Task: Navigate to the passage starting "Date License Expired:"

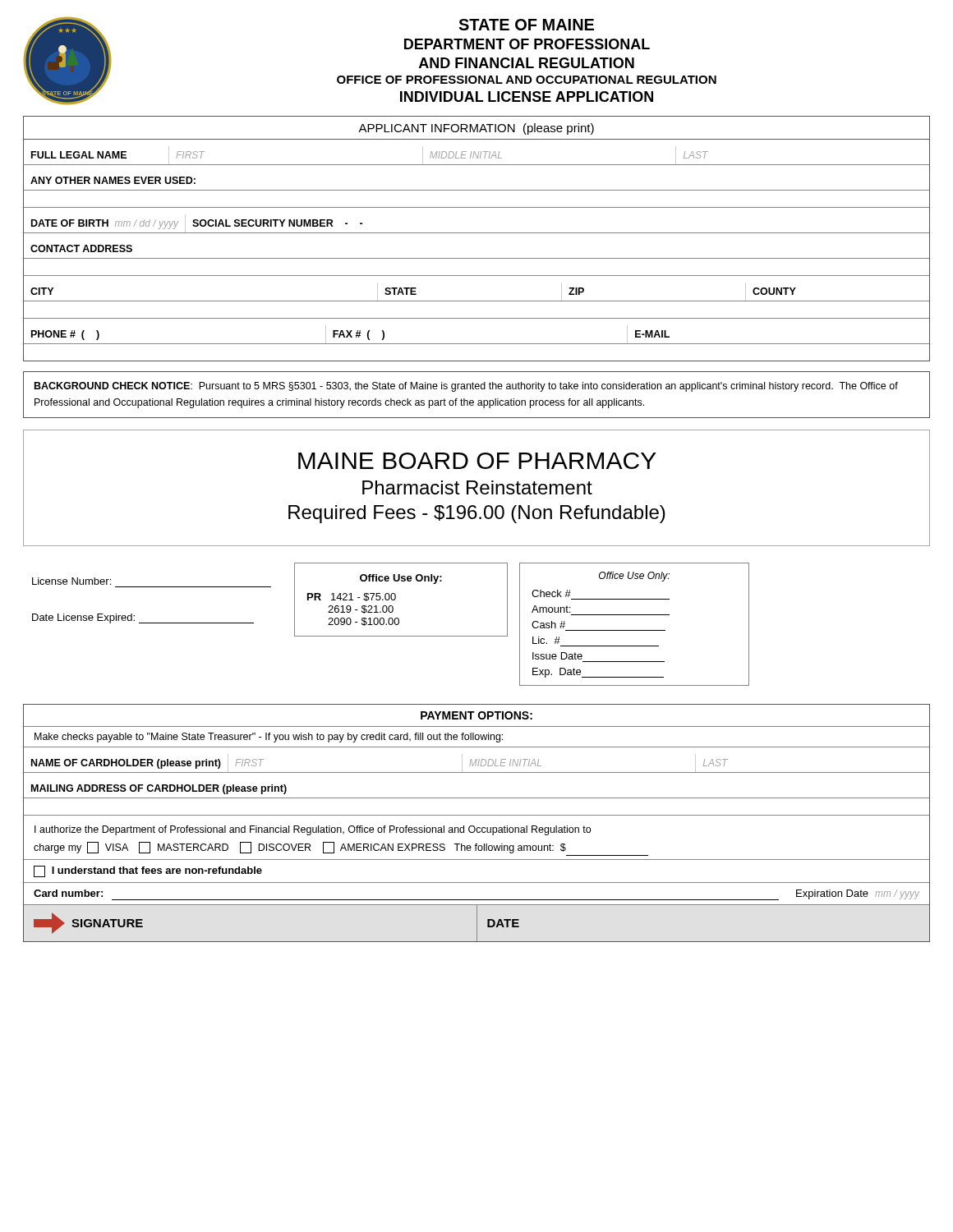Action: coord(142,617)
